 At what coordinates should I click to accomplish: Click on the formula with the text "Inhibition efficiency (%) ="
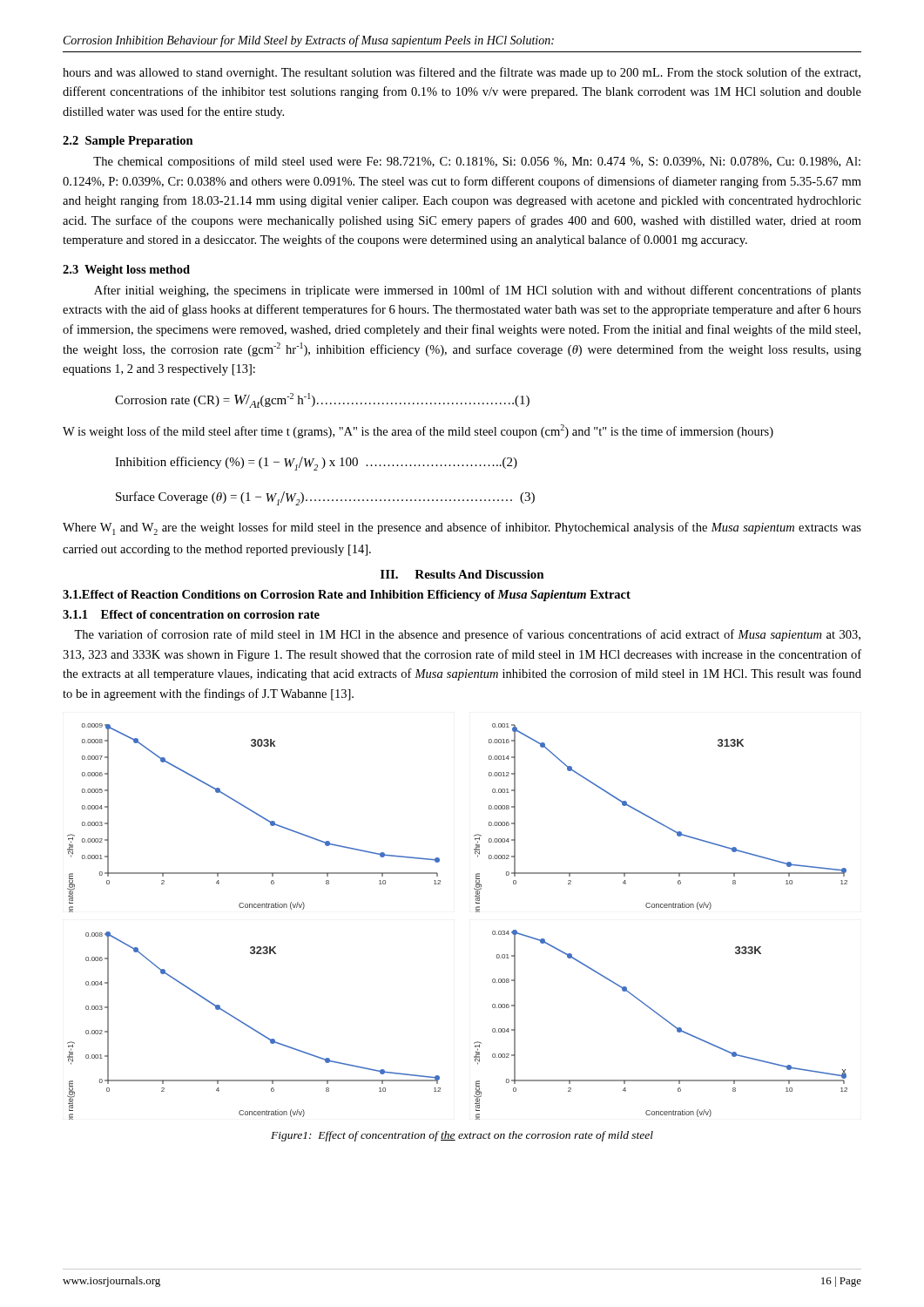[316, 463]
